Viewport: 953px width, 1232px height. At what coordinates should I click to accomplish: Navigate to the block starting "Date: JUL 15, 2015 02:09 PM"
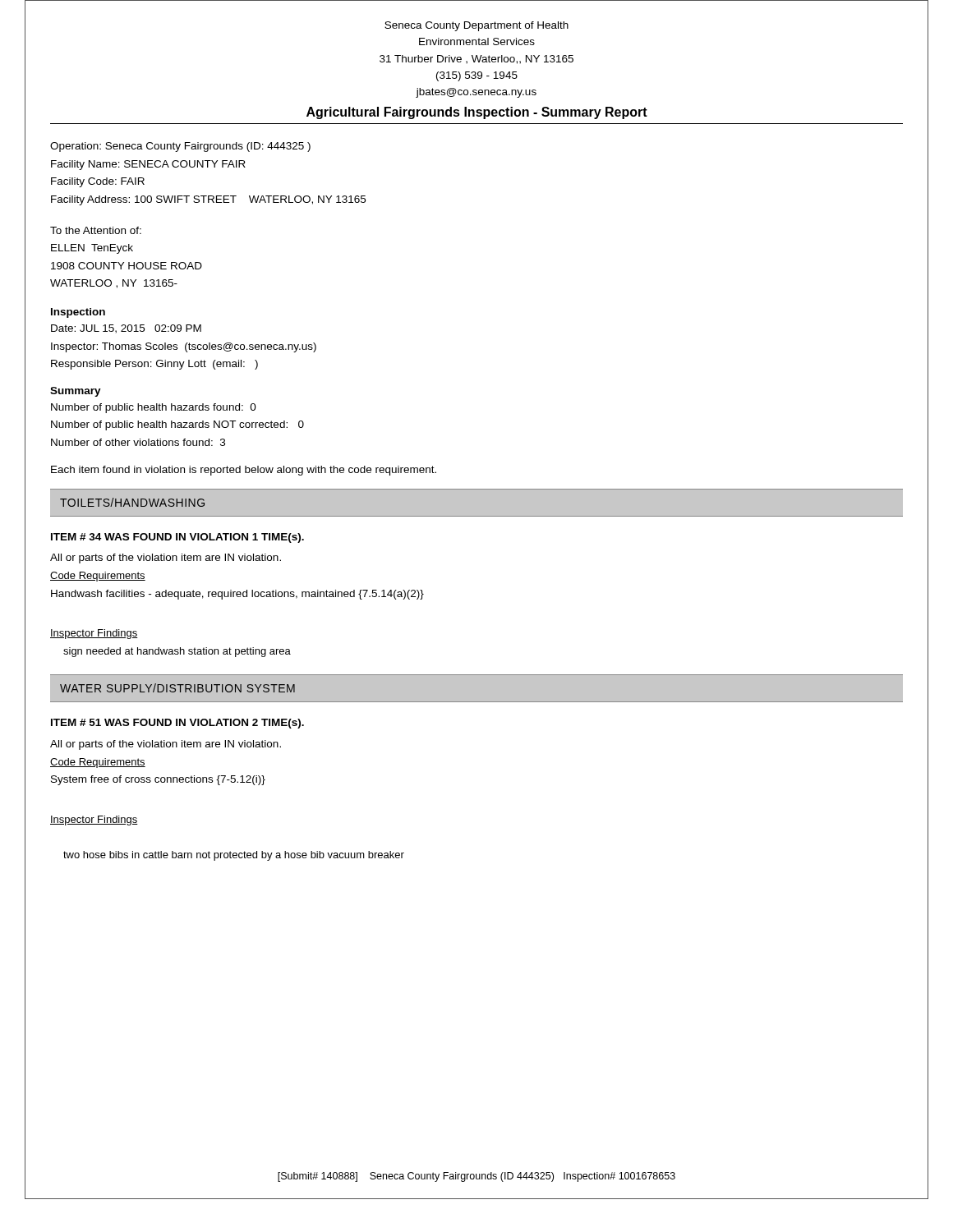click(x=183, y=346)
